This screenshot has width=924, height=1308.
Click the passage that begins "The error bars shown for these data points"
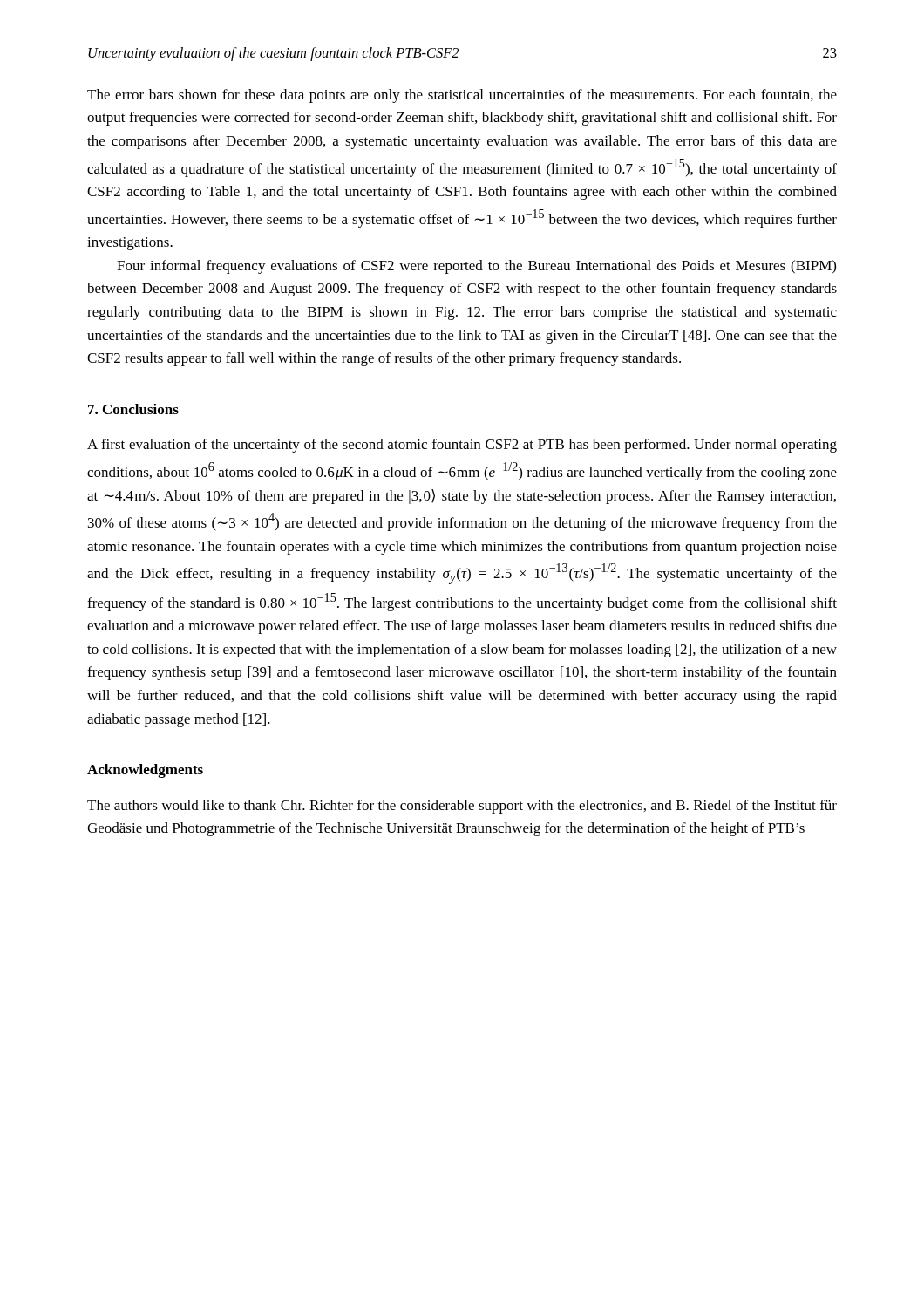(x=462, y=169)
